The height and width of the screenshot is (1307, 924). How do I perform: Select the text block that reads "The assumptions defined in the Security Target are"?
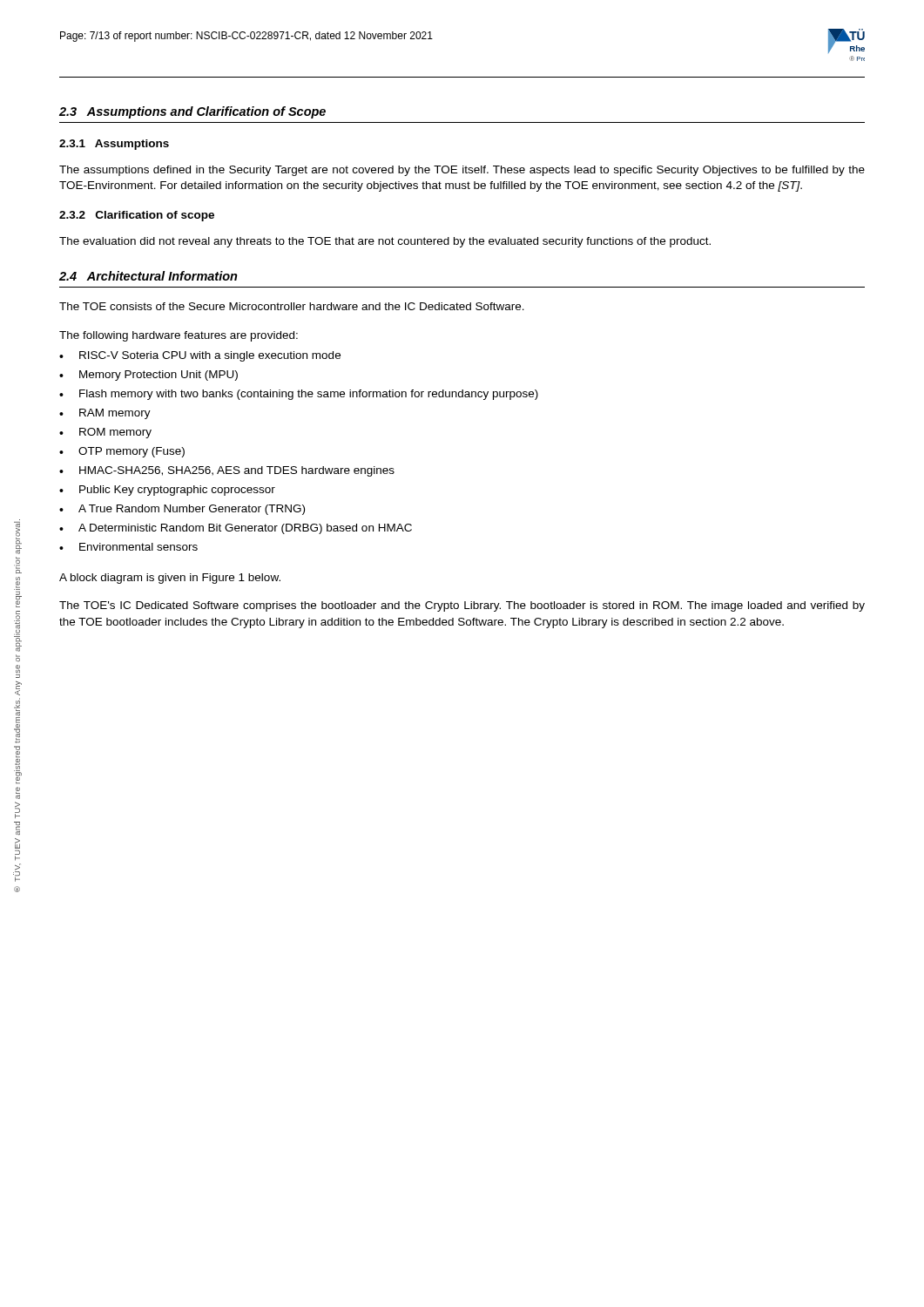462,178
